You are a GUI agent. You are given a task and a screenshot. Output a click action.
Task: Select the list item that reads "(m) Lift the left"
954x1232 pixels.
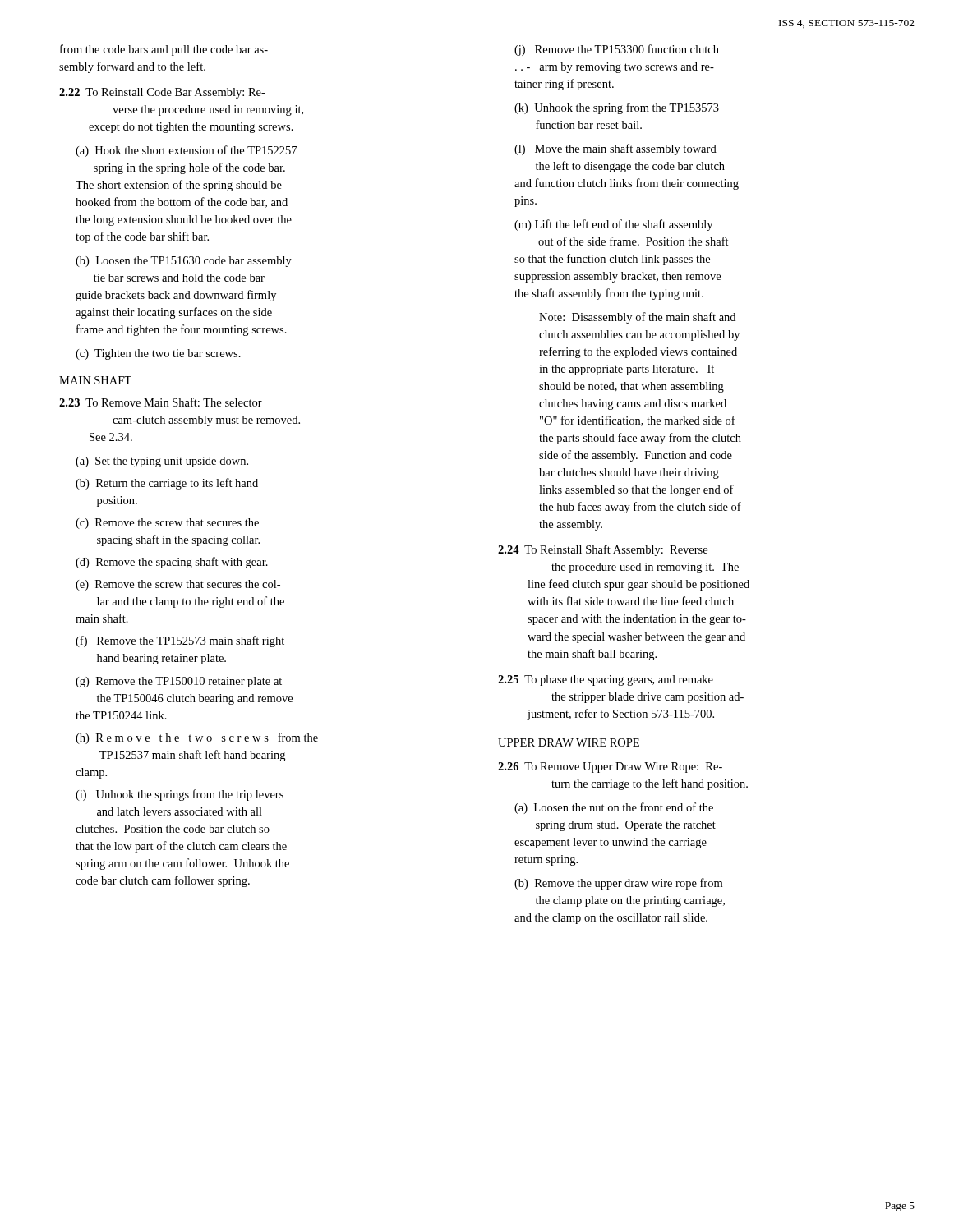[x=621, y=259]
